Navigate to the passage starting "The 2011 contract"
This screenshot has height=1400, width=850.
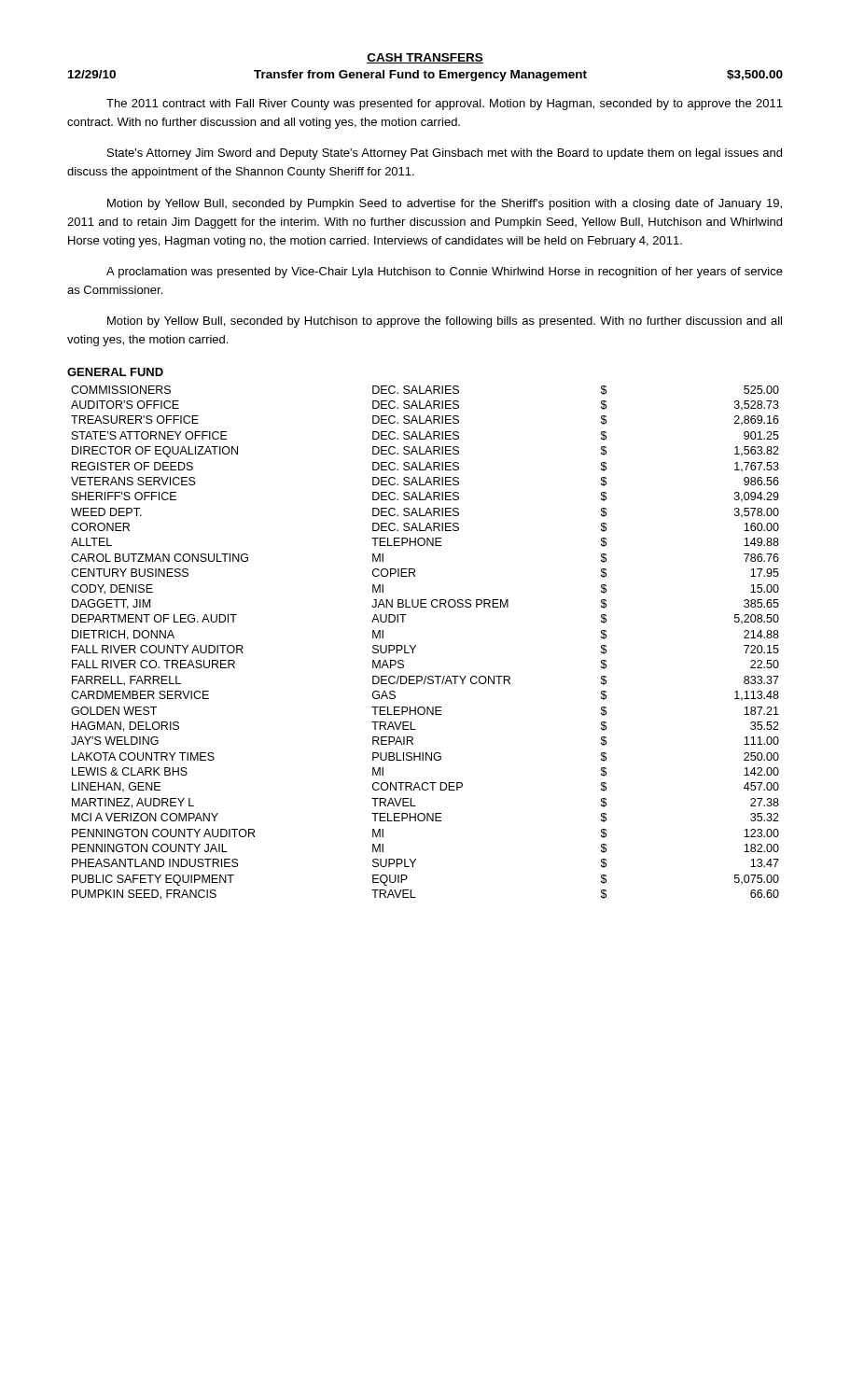(x=425, y=113)
